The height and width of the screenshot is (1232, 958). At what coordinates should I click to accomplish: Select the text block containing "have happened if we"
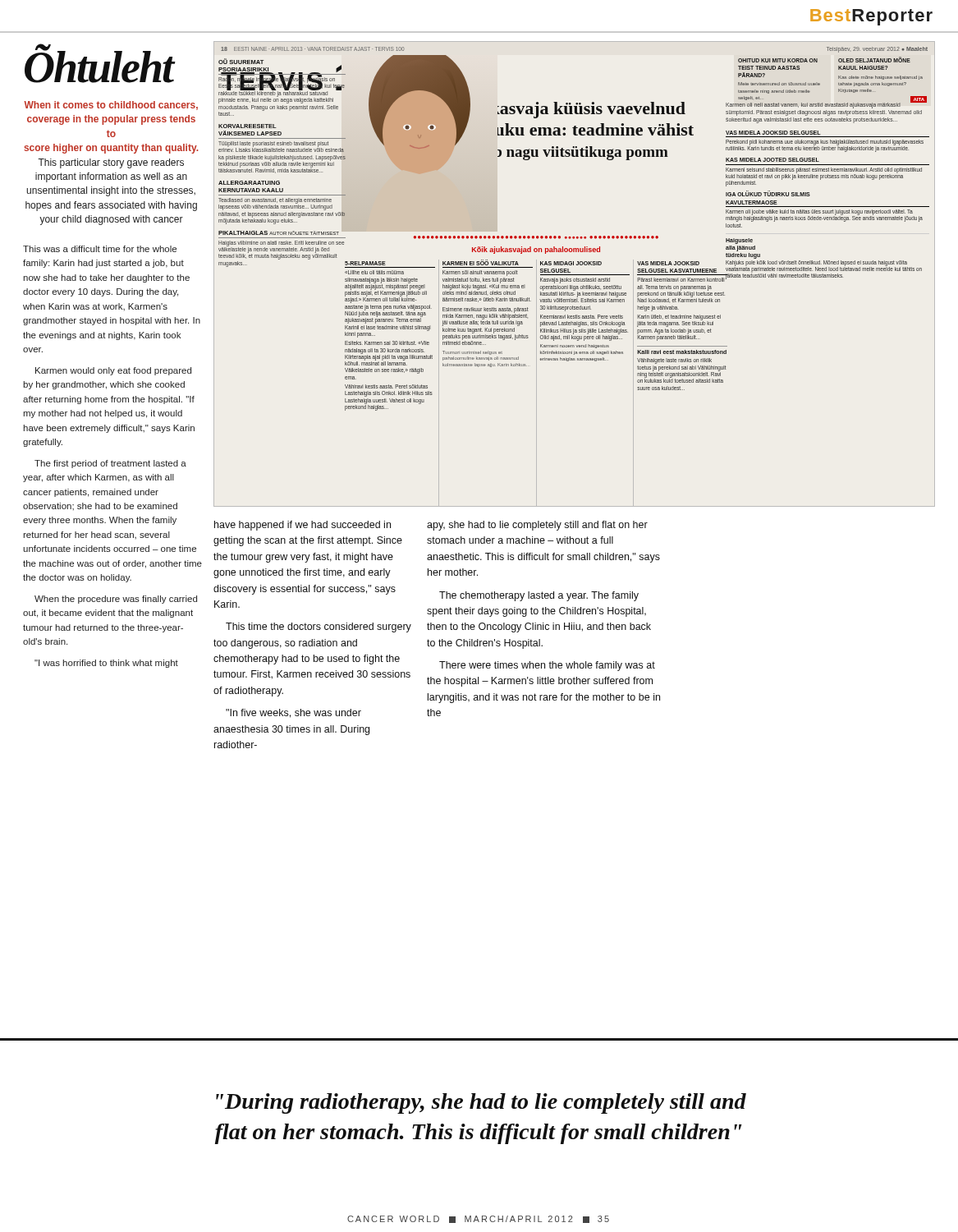[314, 635]
